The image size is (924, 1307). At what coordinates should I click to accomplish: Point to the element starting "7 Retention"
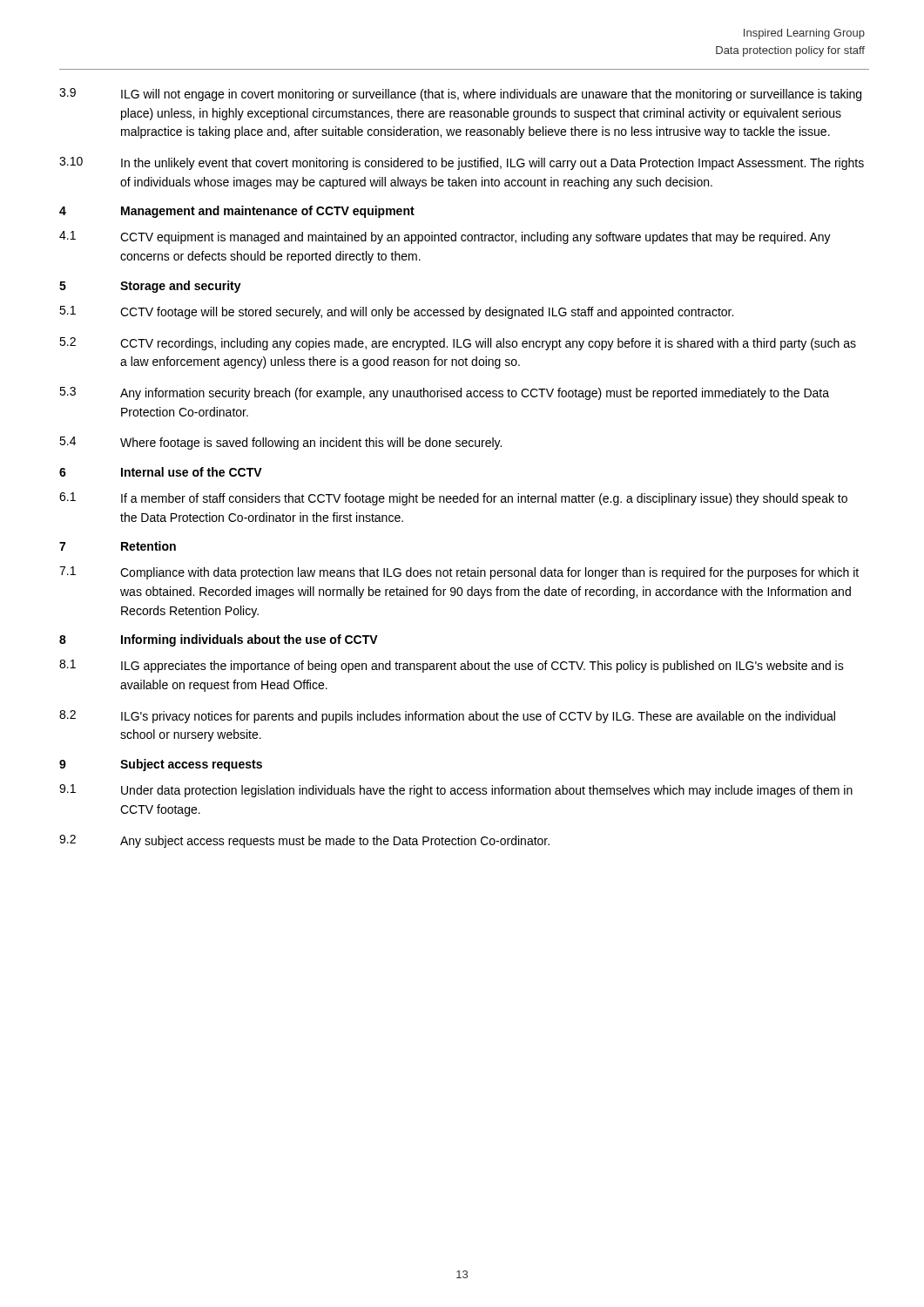(x=118, y=547)
